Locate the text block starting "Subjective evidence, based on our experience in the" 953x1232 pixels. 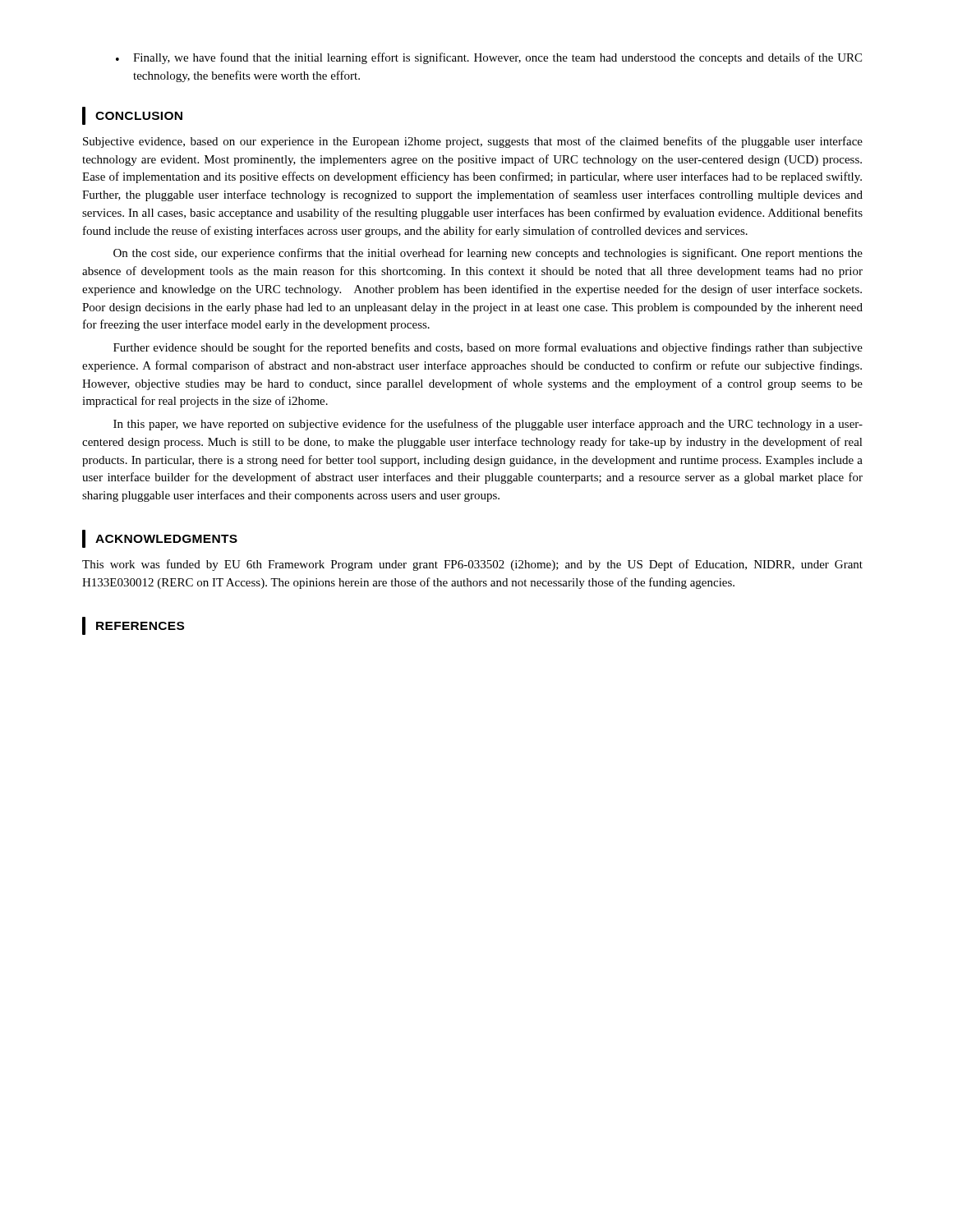pos(472,186)
